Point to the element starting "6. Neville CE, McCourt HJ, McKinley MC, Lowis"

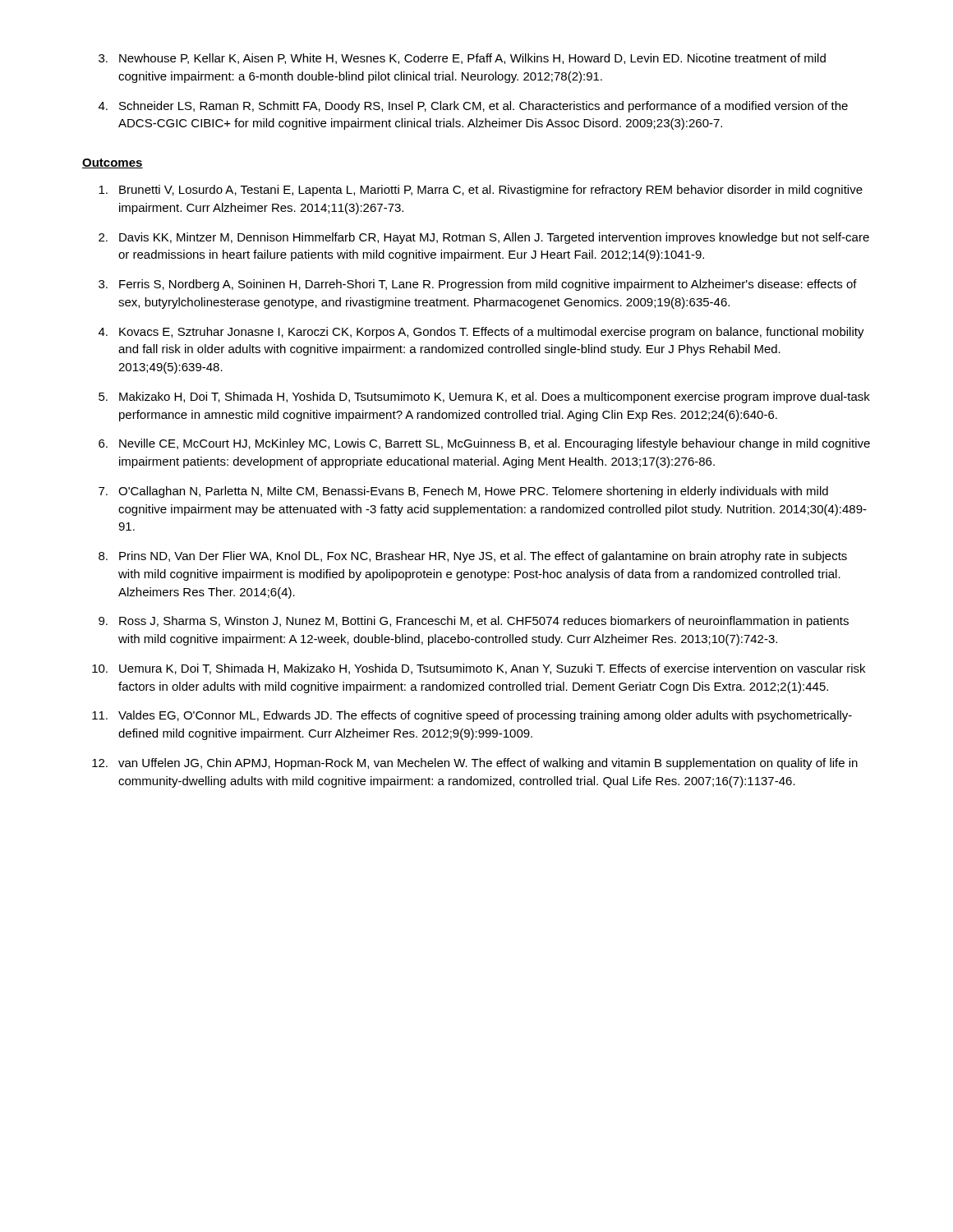tap(476, 453)
